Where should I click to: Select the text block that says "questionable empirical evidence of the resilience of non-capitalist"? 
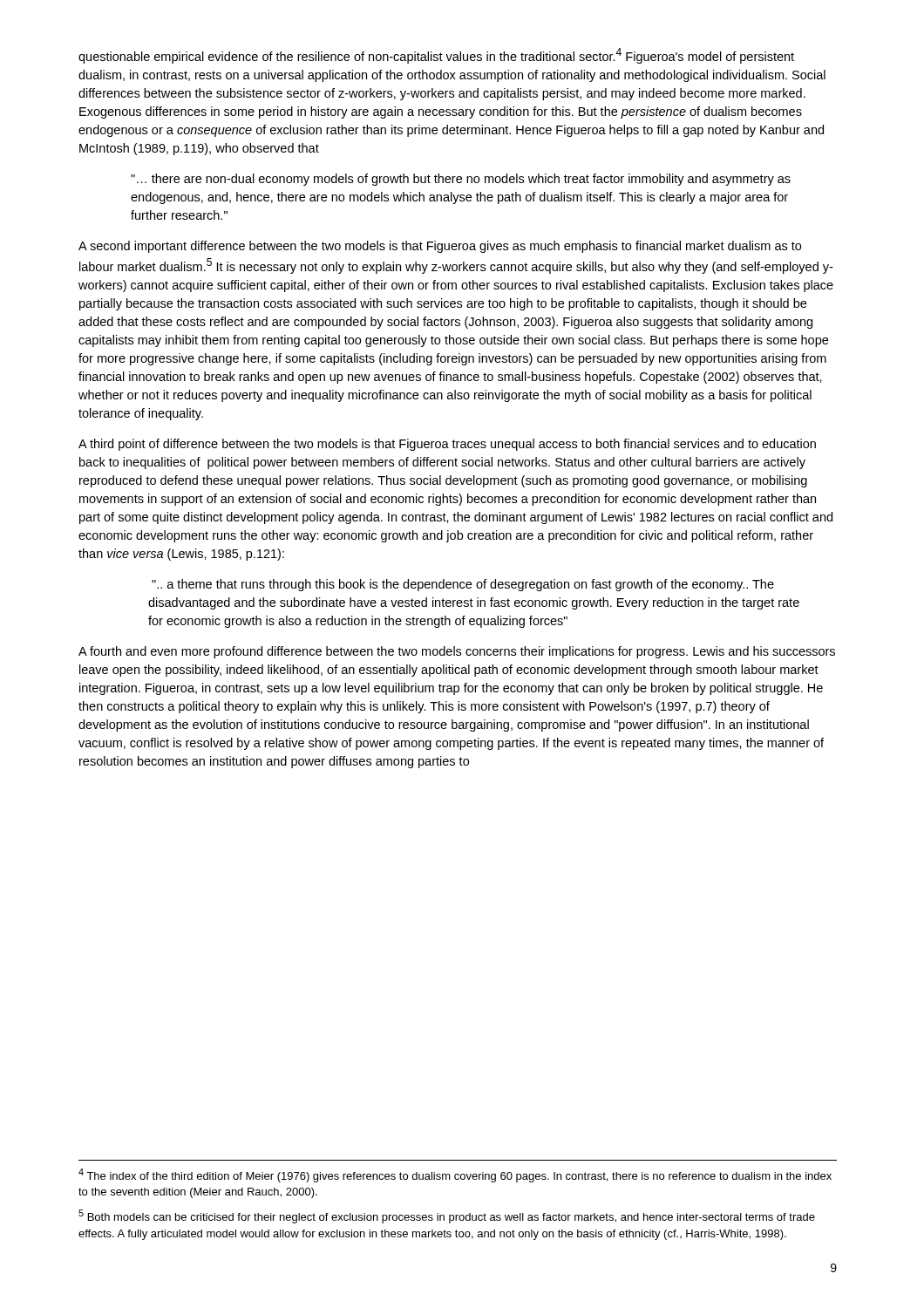(452, 101)
